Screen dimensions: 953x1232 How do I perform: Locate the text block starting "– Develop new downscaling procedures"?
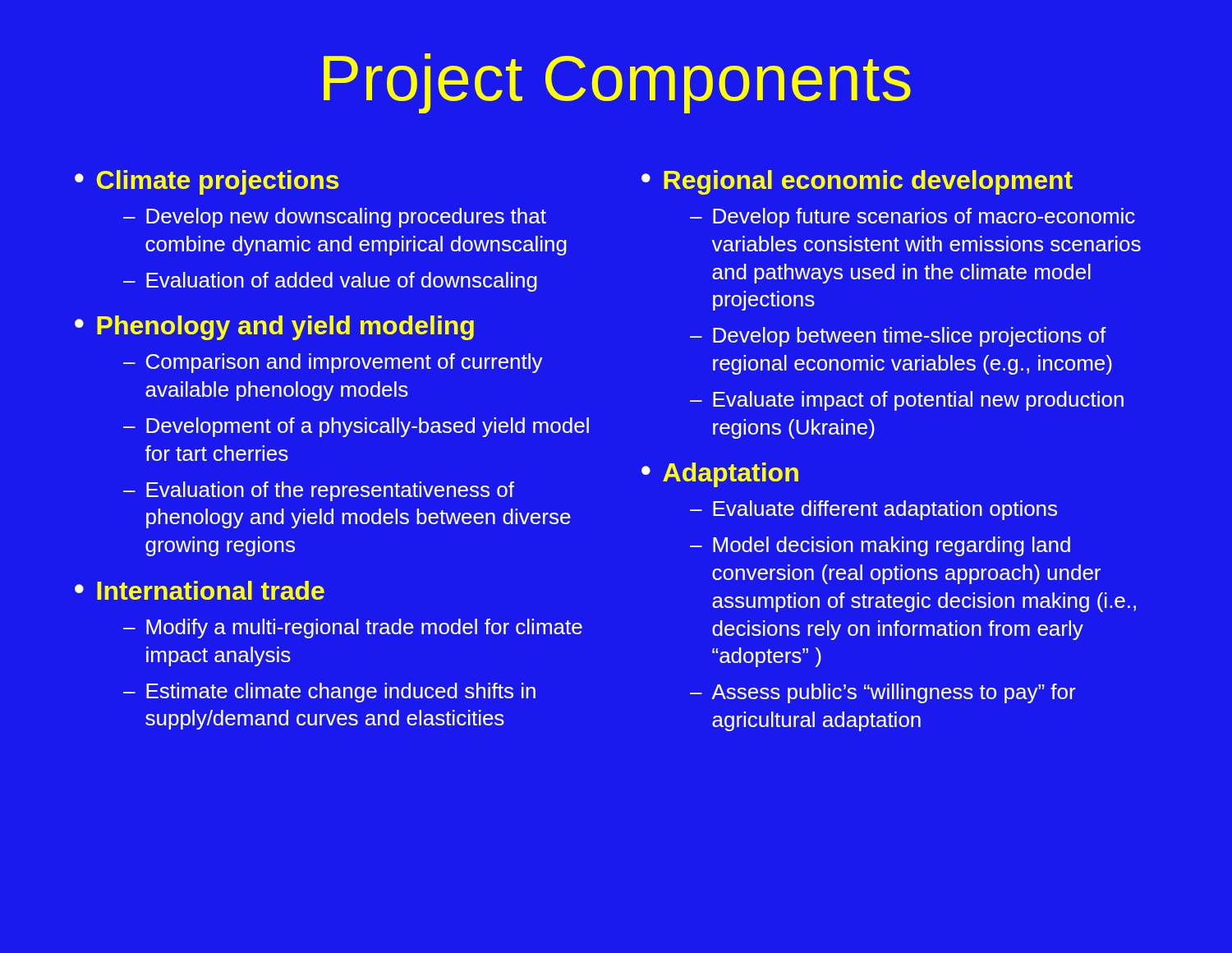coord(357,231)
